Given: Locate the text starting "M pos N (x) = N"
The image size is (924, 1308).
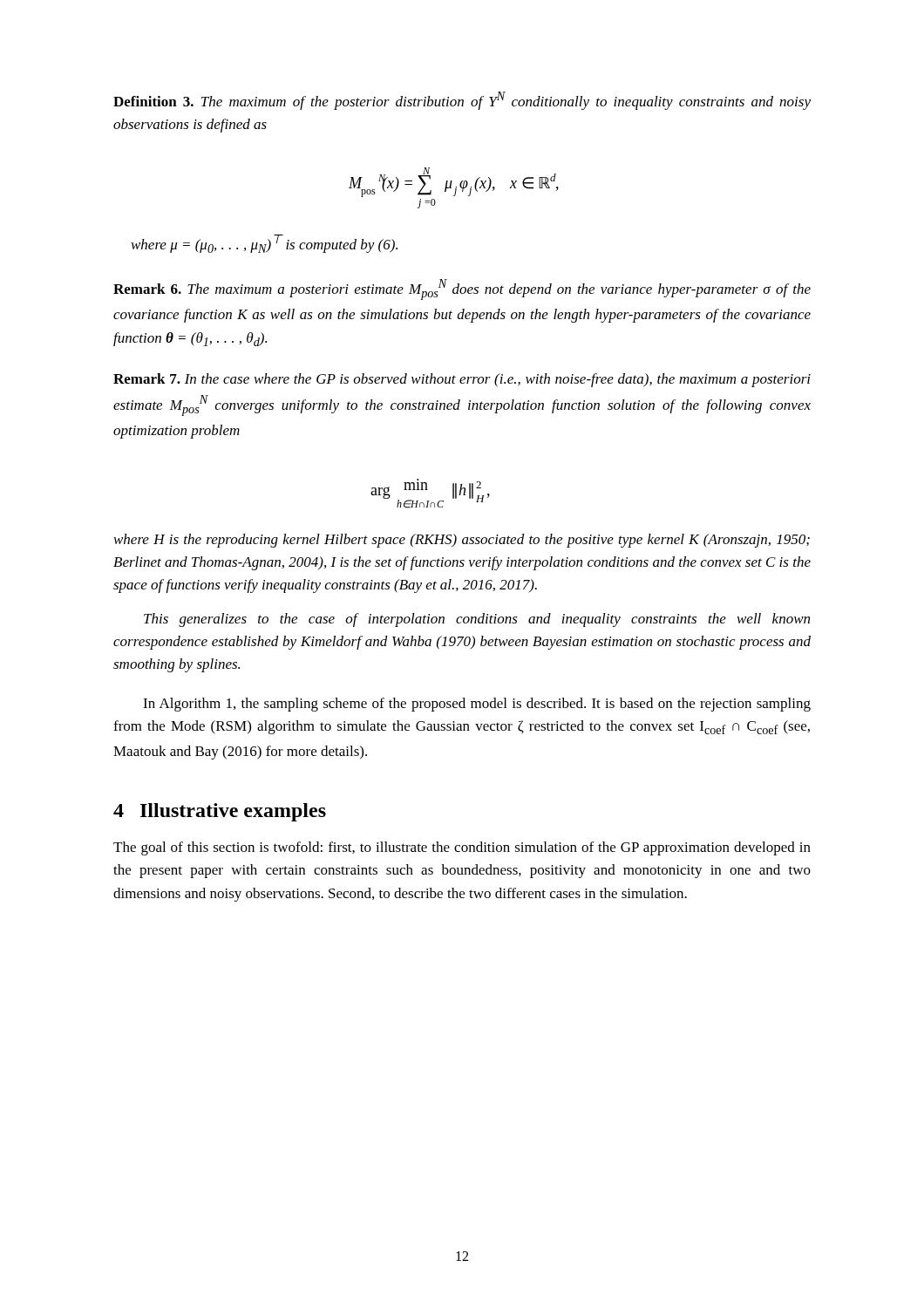Looking at the screenshot, I should [x=462, y=187].
